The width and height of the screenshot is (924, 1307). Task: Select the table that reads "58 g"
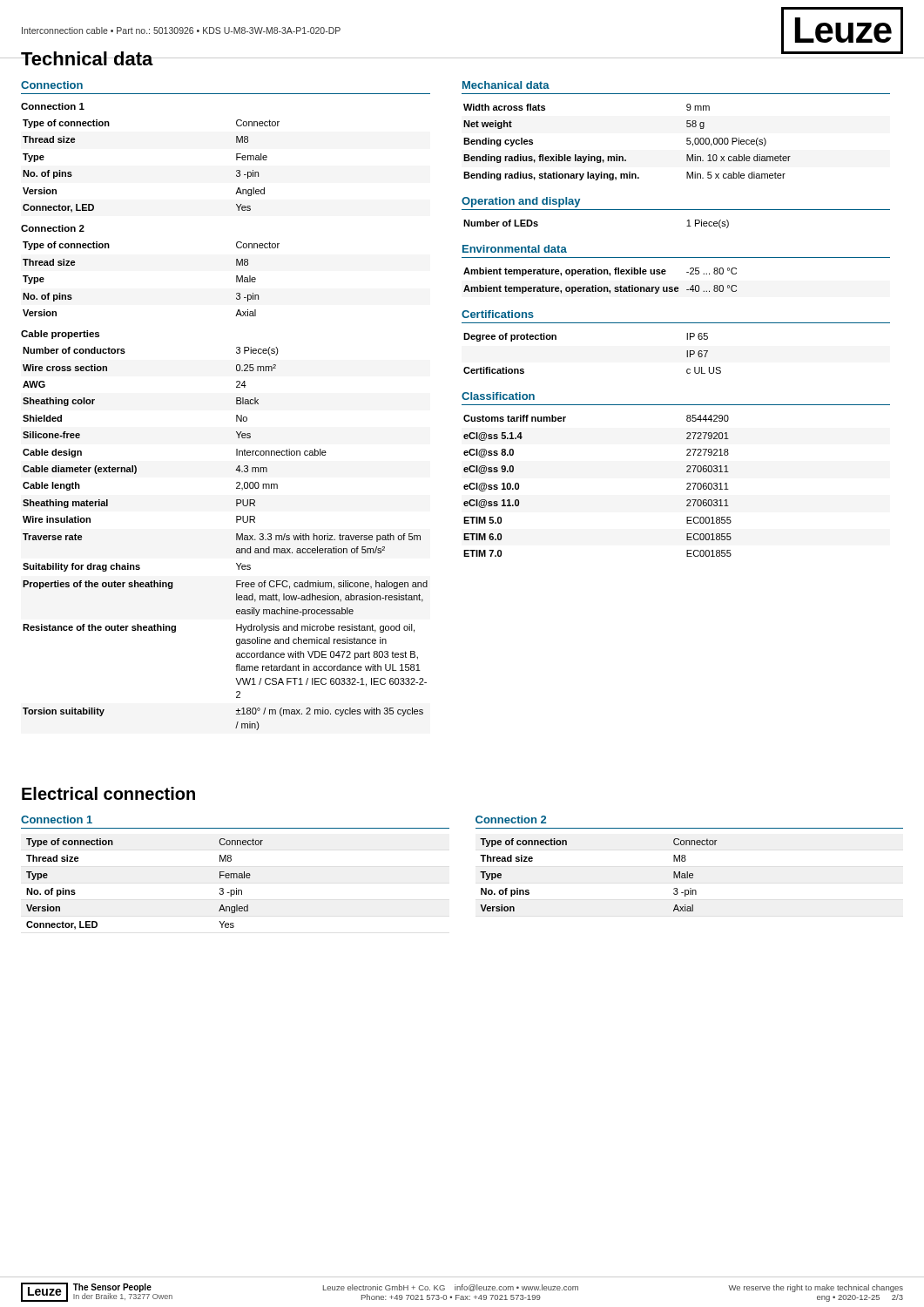[676, 142]
